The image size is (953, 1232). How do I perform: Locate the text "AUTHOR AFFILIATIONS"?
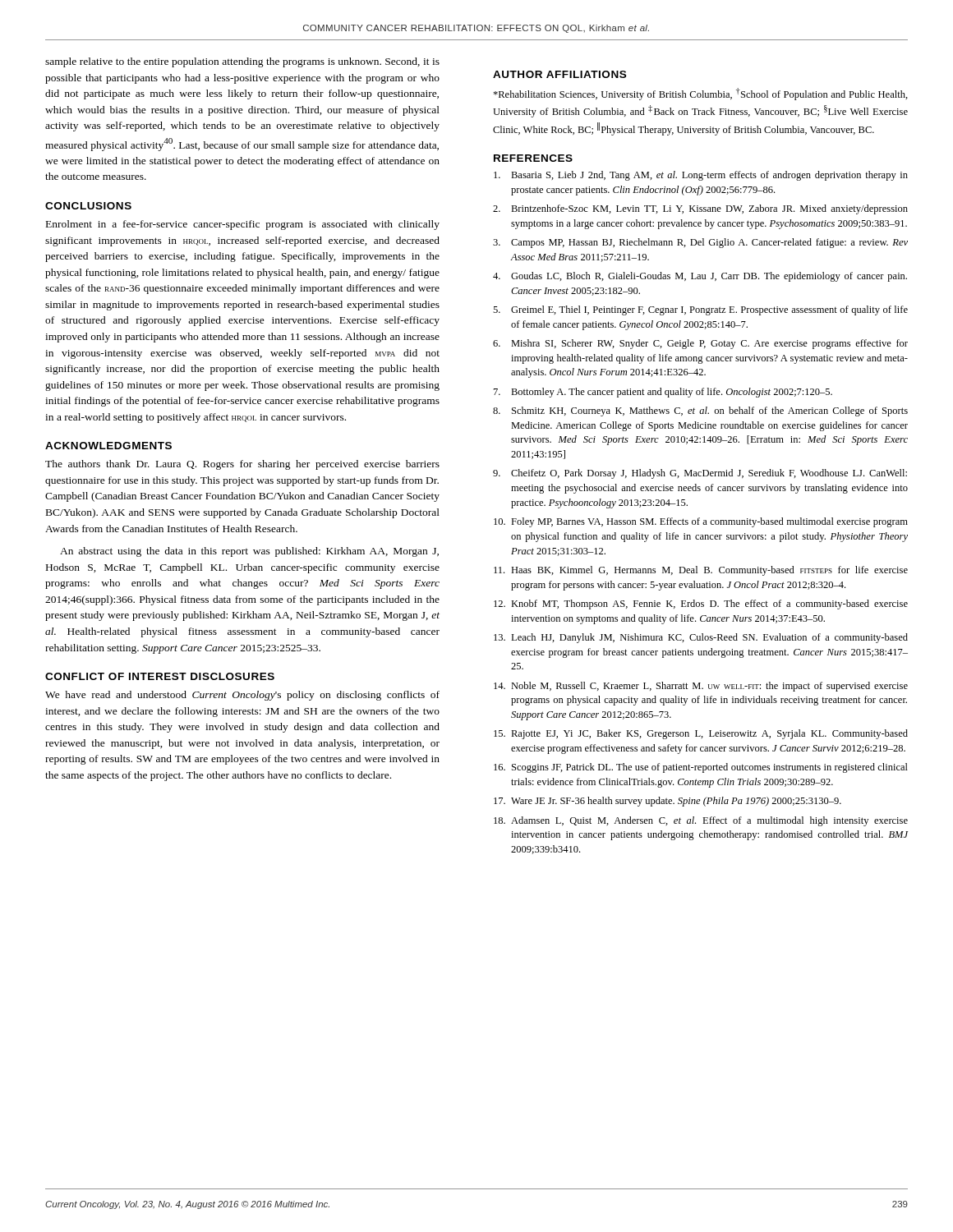[x=560, y=74]
